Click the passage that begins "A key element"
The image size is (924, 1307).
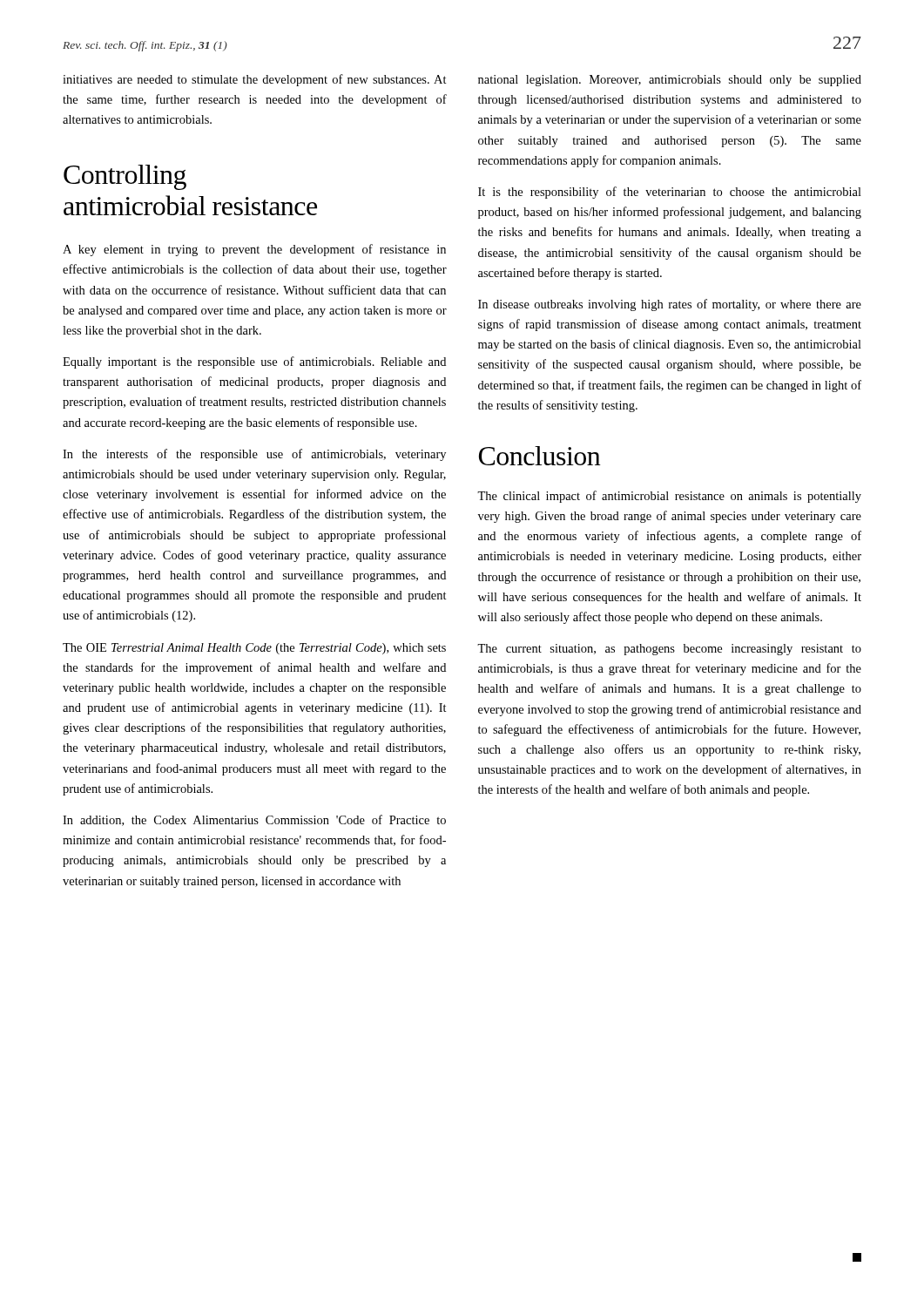coord(255,290)
